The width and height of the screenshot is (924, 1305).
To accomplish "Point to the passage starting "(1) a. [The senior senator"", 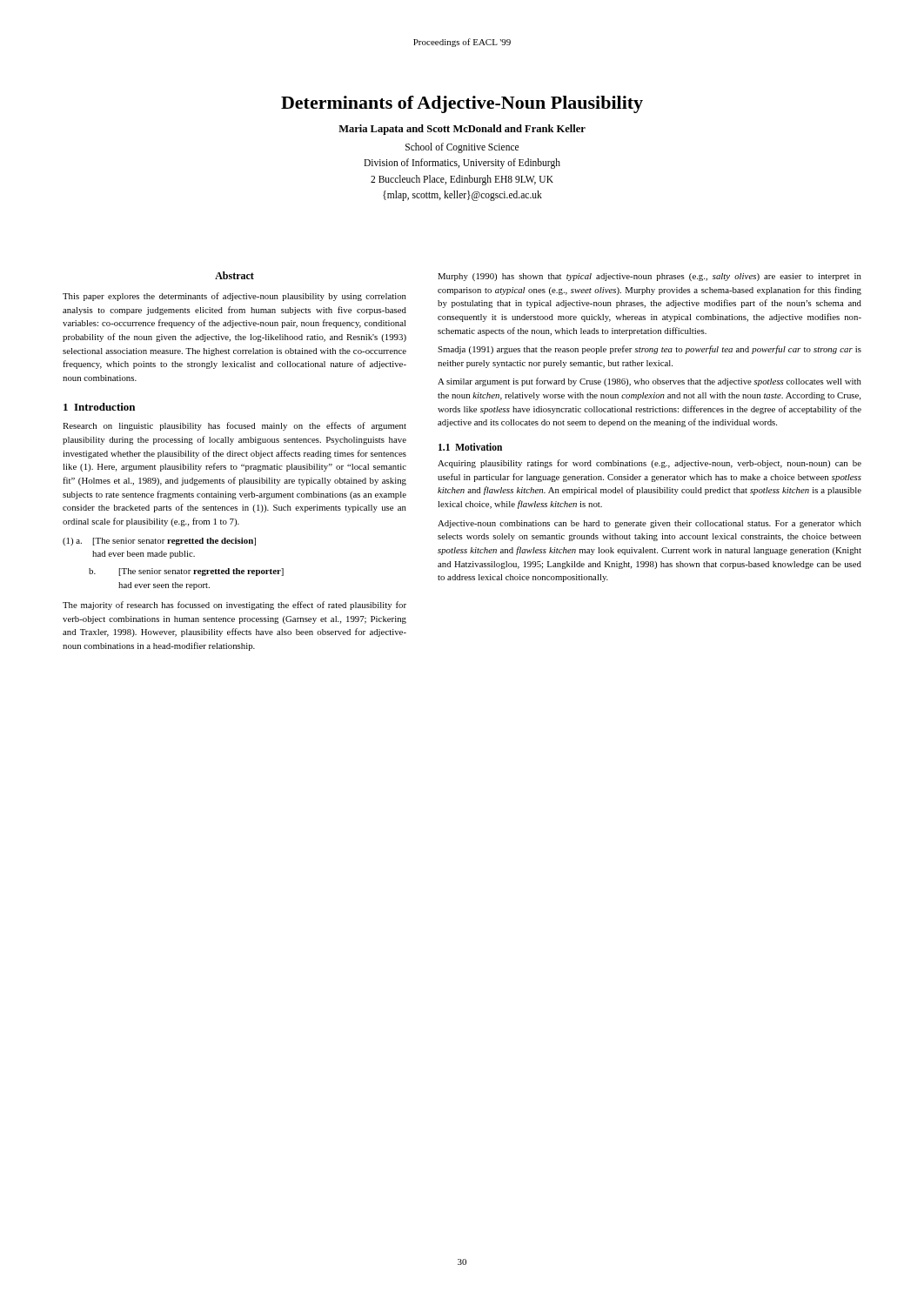I will tap(160, 547).
